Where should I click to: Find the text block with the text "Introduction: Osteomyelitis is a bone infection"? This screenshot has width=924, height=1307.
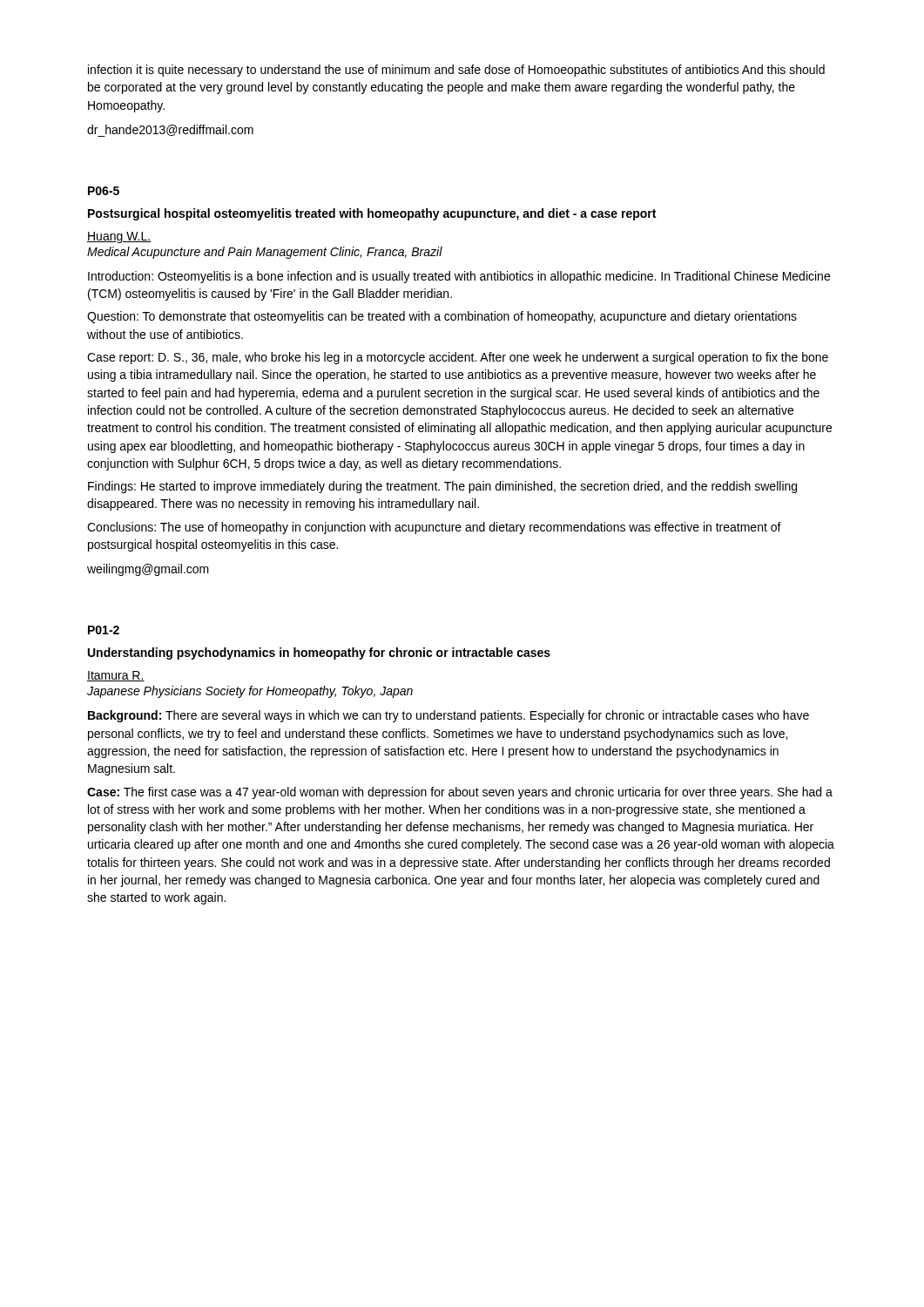tap(462, 411)
